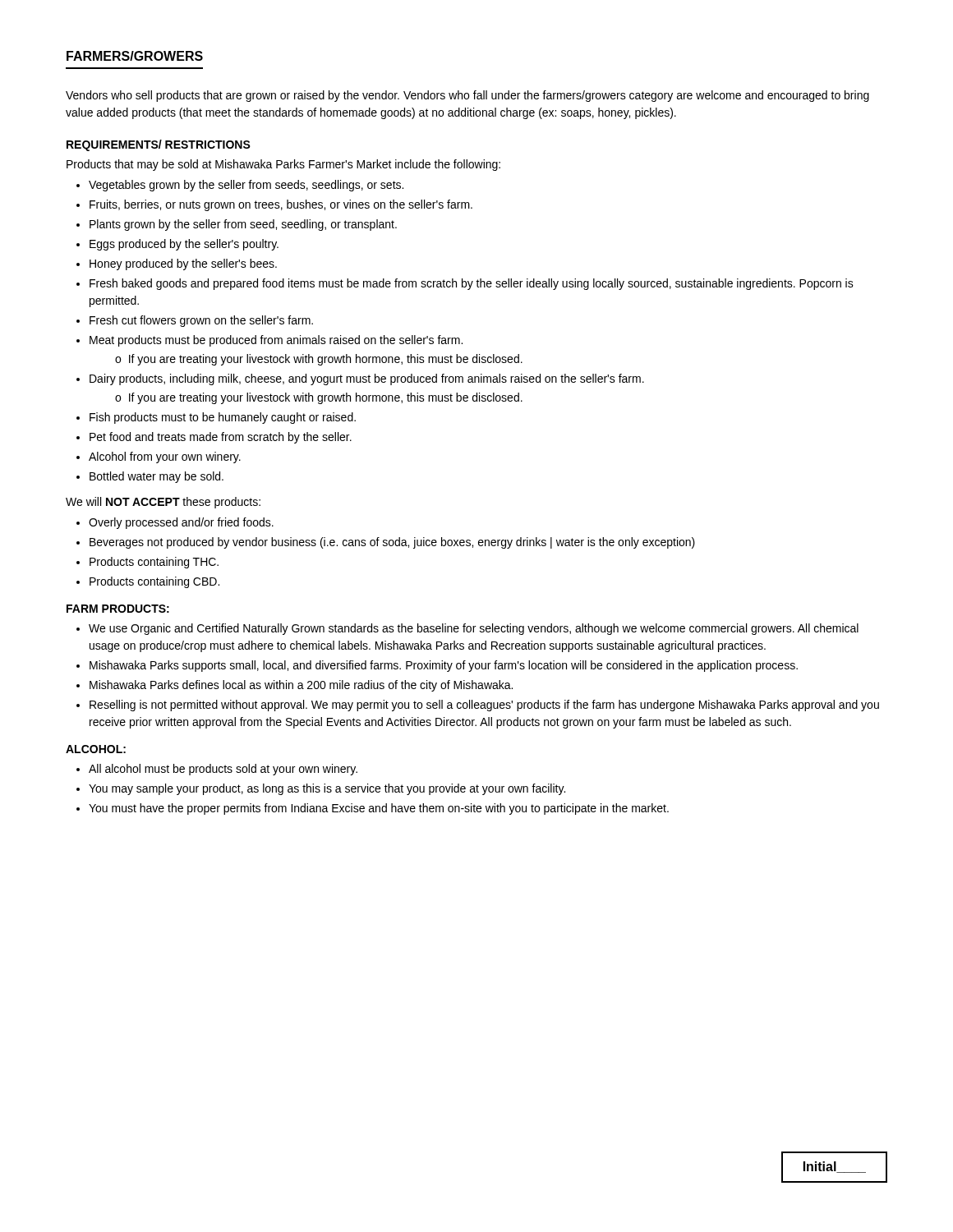Screen dimensions: 1232x953
Task: Navigate to the element starting "Honey produced by the seller's"
Action: click(183, 264)
